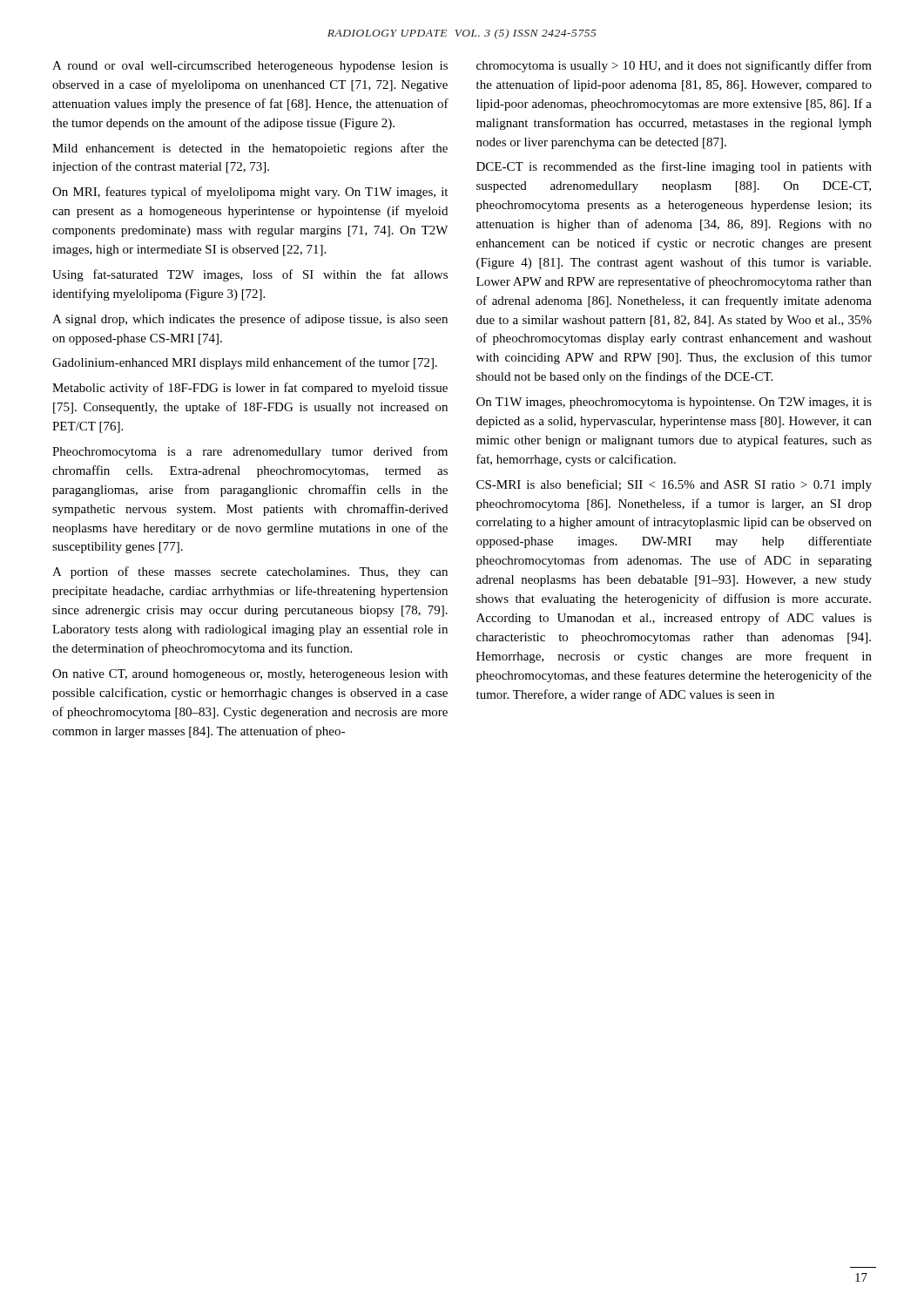
Task: Click on the text block that says "chromocytoma is usually"
Action: click(674, 380)
